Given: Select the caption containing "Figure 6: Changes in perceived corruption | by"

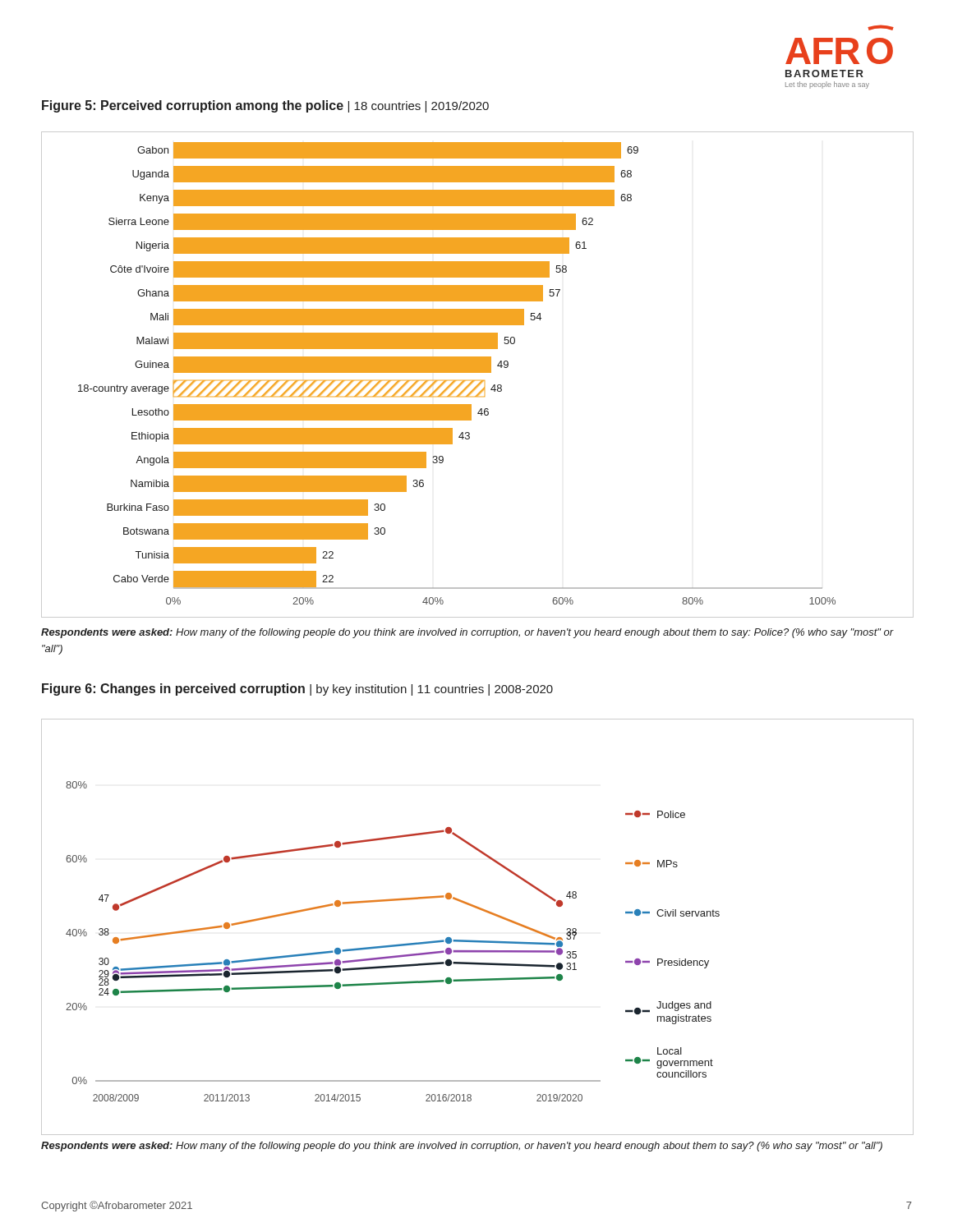Looking at the screenshot, I should (297, 689).
